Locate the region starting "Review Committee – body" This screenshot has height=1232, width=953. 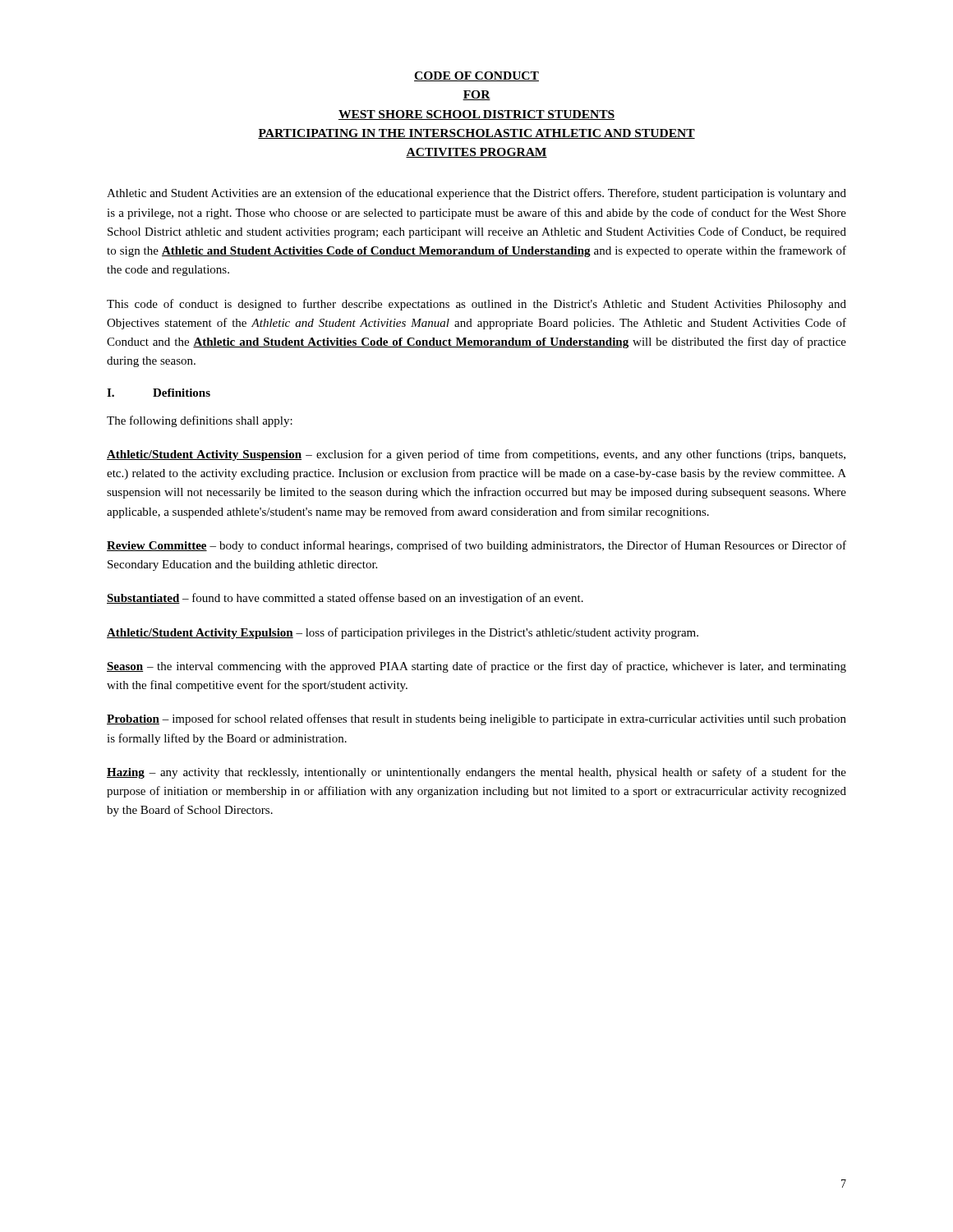(476, 555)
